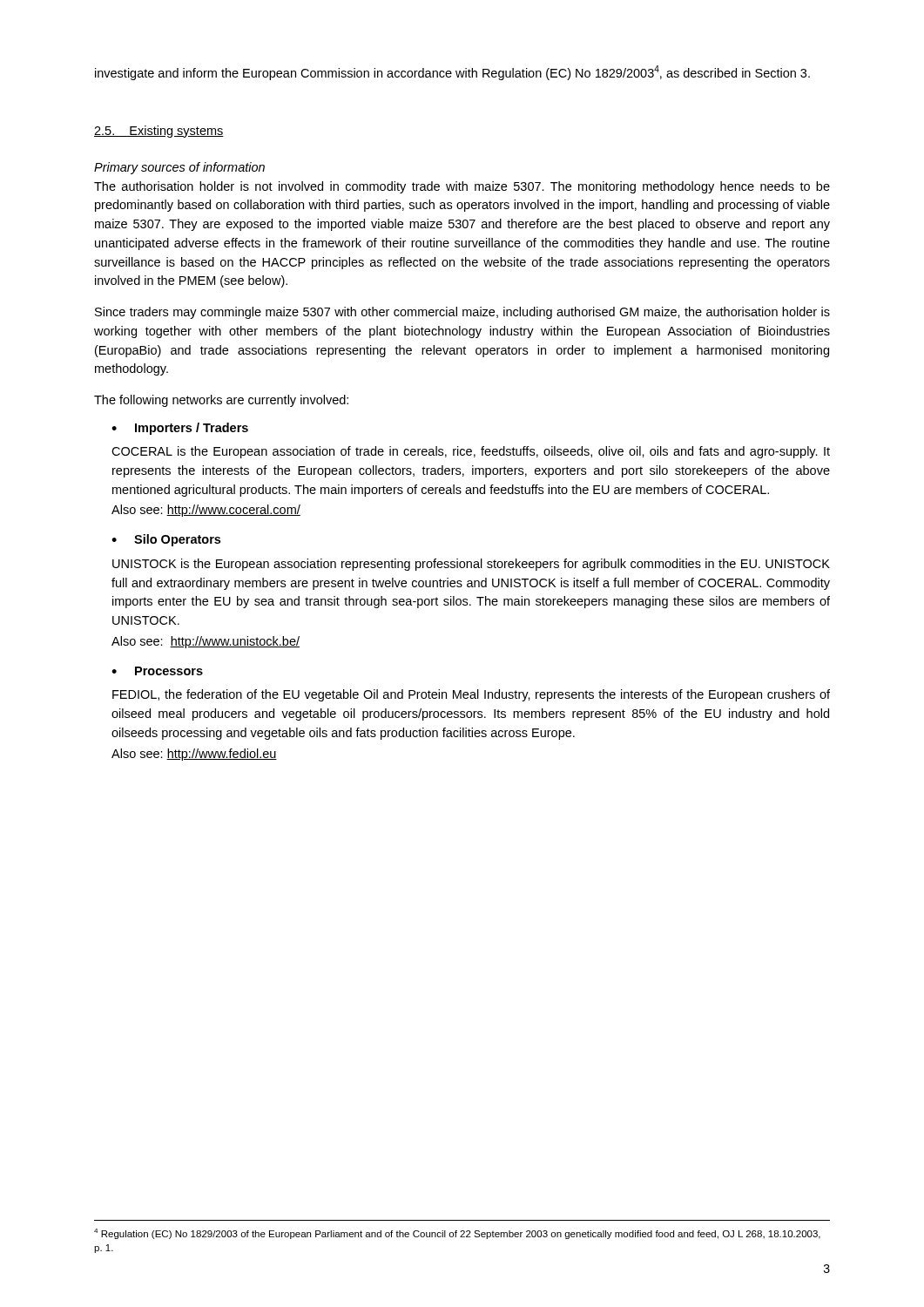Click the passage that begins "4 Regulation (EC)"
This screenshot has height=1307, width=924.
(457, 1240)
